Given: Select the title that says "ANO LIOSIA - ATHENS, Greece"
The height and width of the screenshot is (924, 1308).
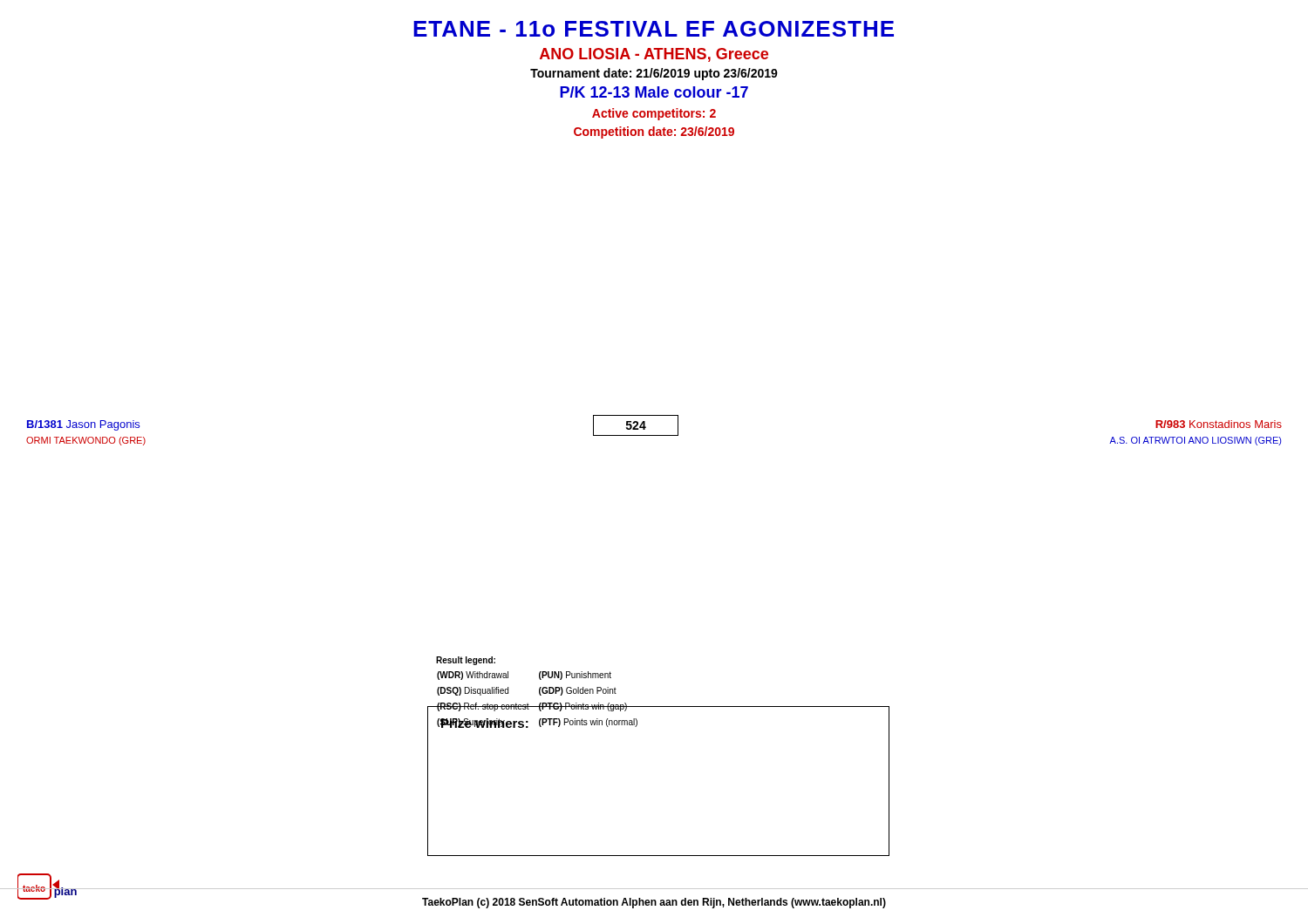Looking at the screenshot, I should point(654,54).
